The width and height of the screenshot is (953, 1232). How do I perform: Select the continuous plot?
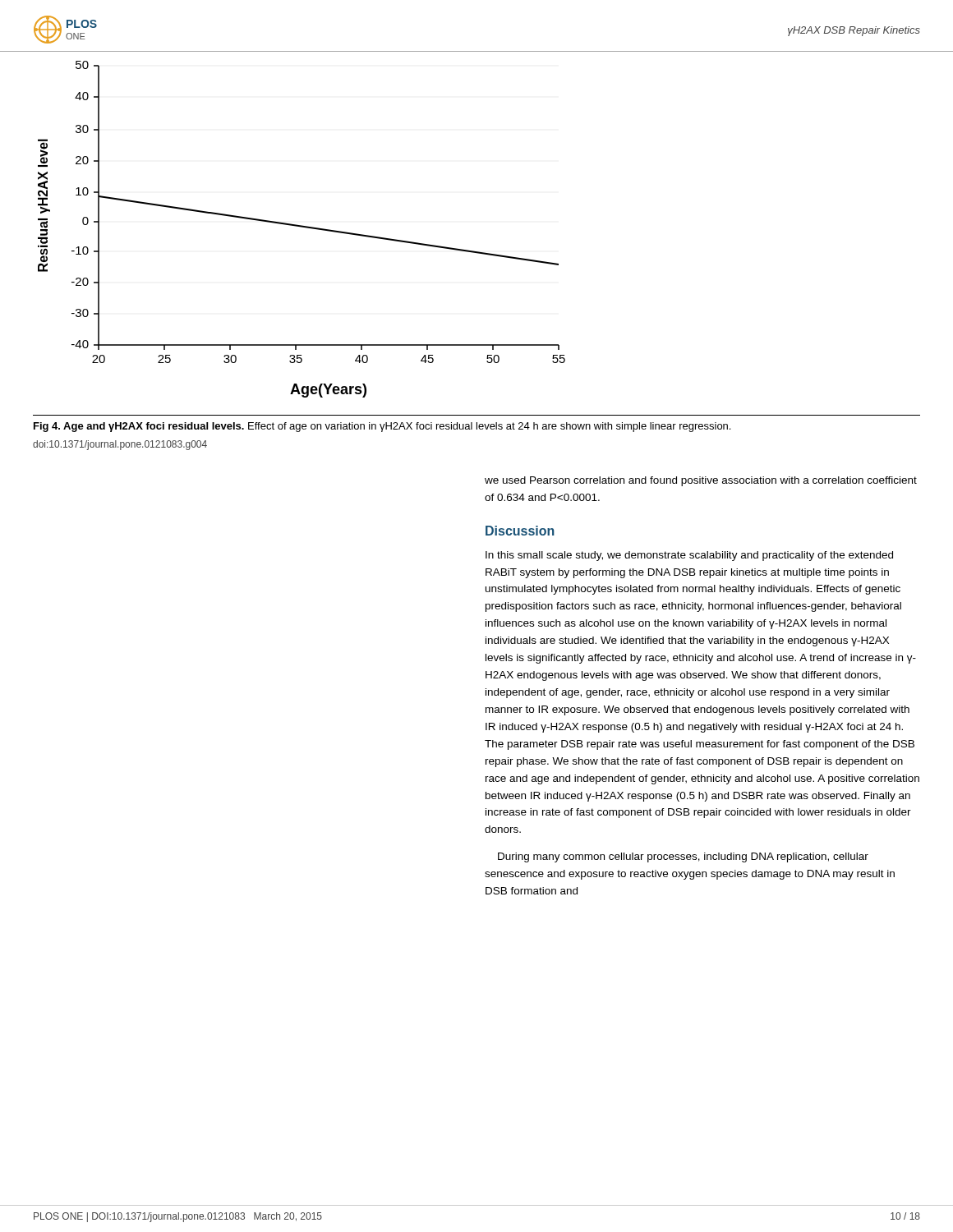pos(304,230)
